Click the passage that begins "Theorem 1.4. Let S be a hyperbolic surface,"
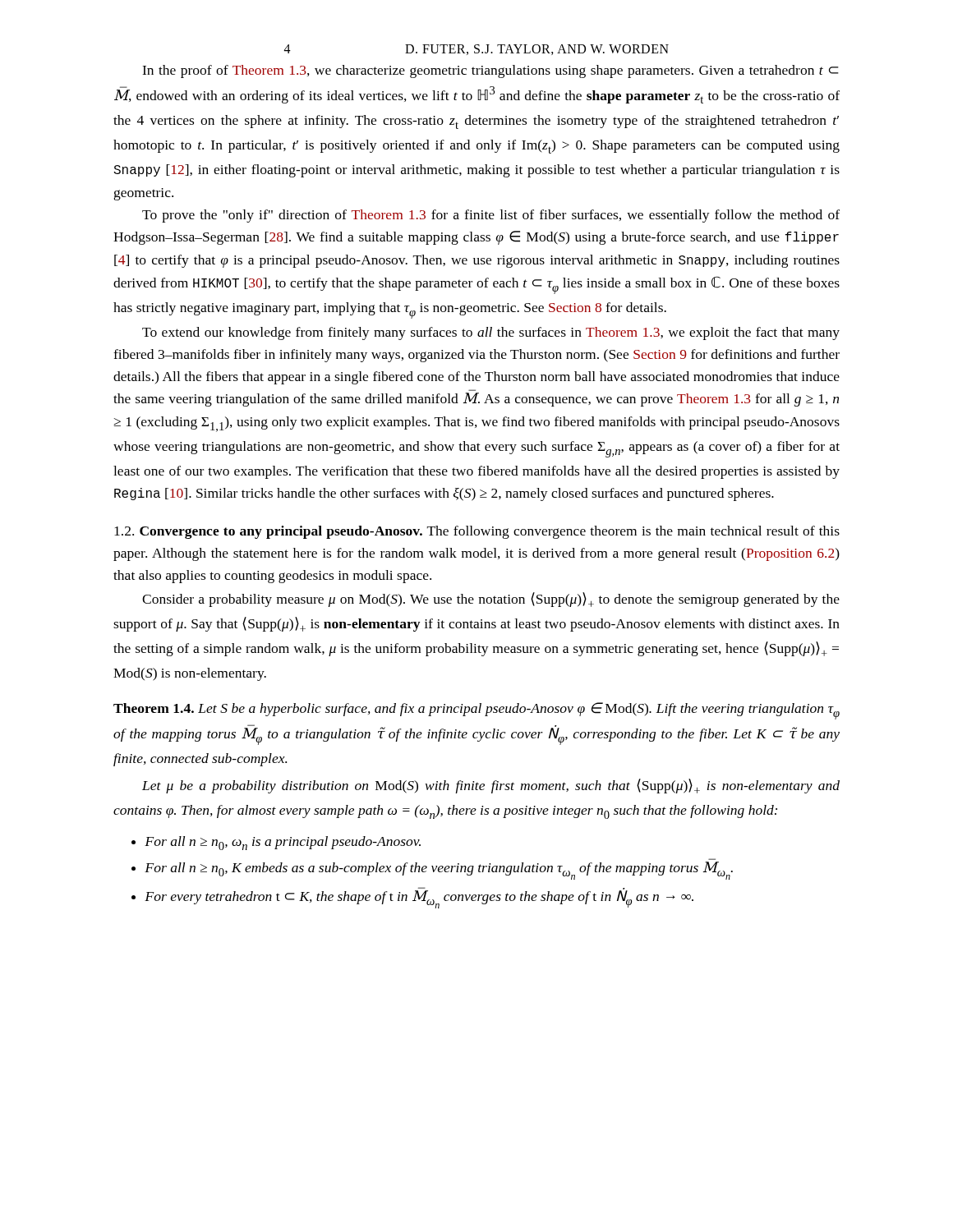 (x=476, y=711)
